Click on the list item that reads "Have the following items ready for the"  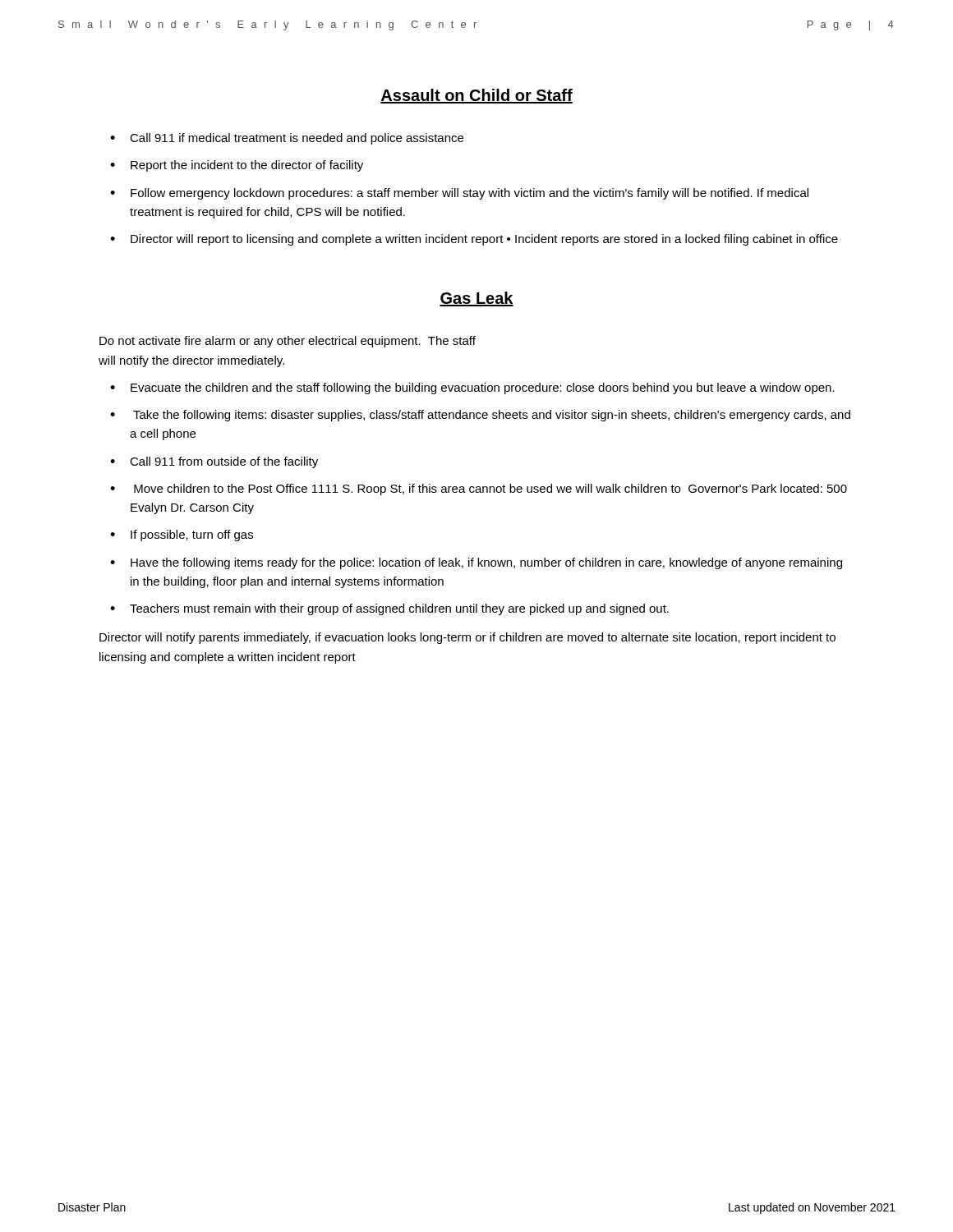coord(486,571)
